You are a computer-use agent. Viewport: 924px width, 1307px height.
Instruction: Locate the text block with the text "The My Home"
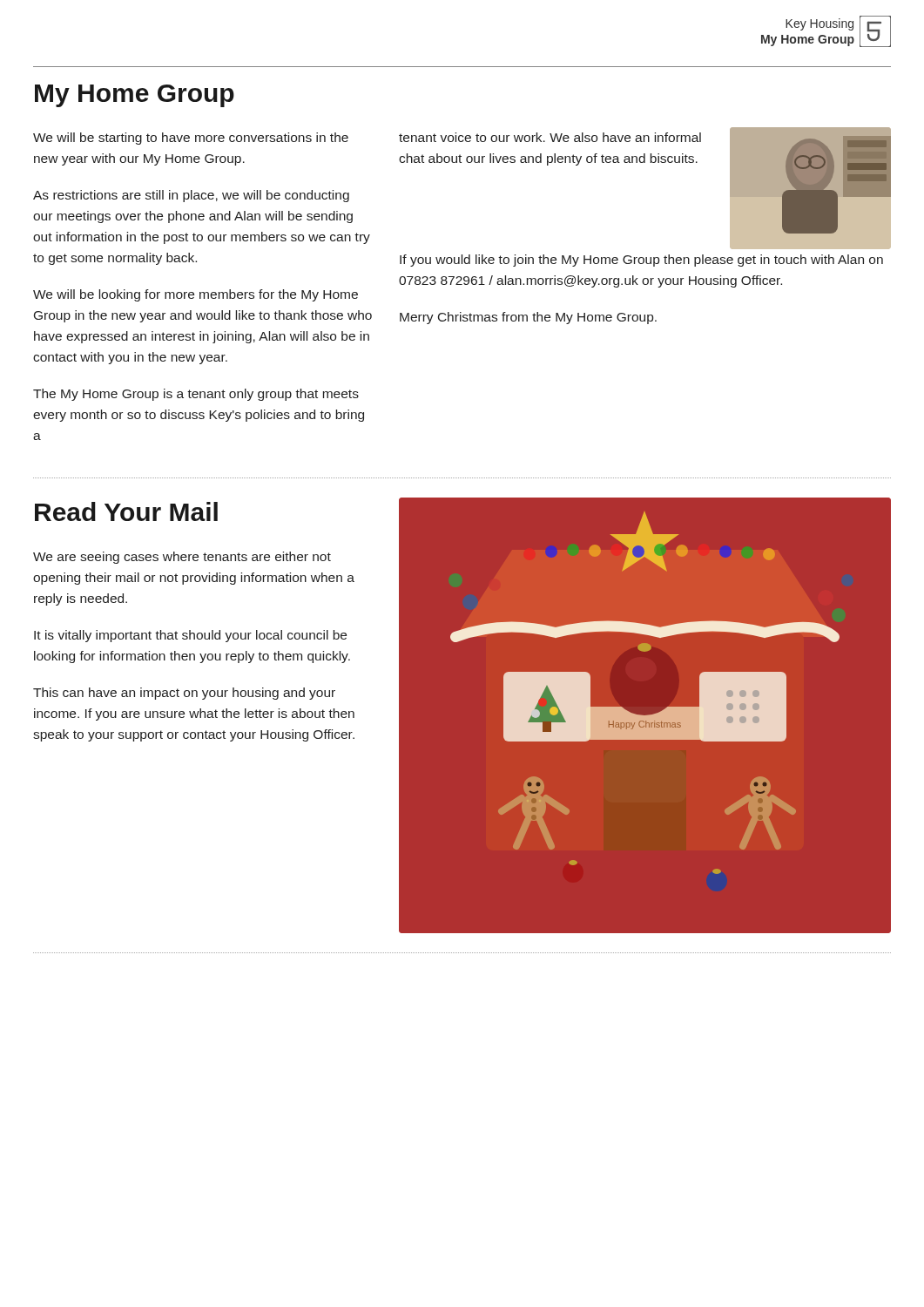click(199, 414)
